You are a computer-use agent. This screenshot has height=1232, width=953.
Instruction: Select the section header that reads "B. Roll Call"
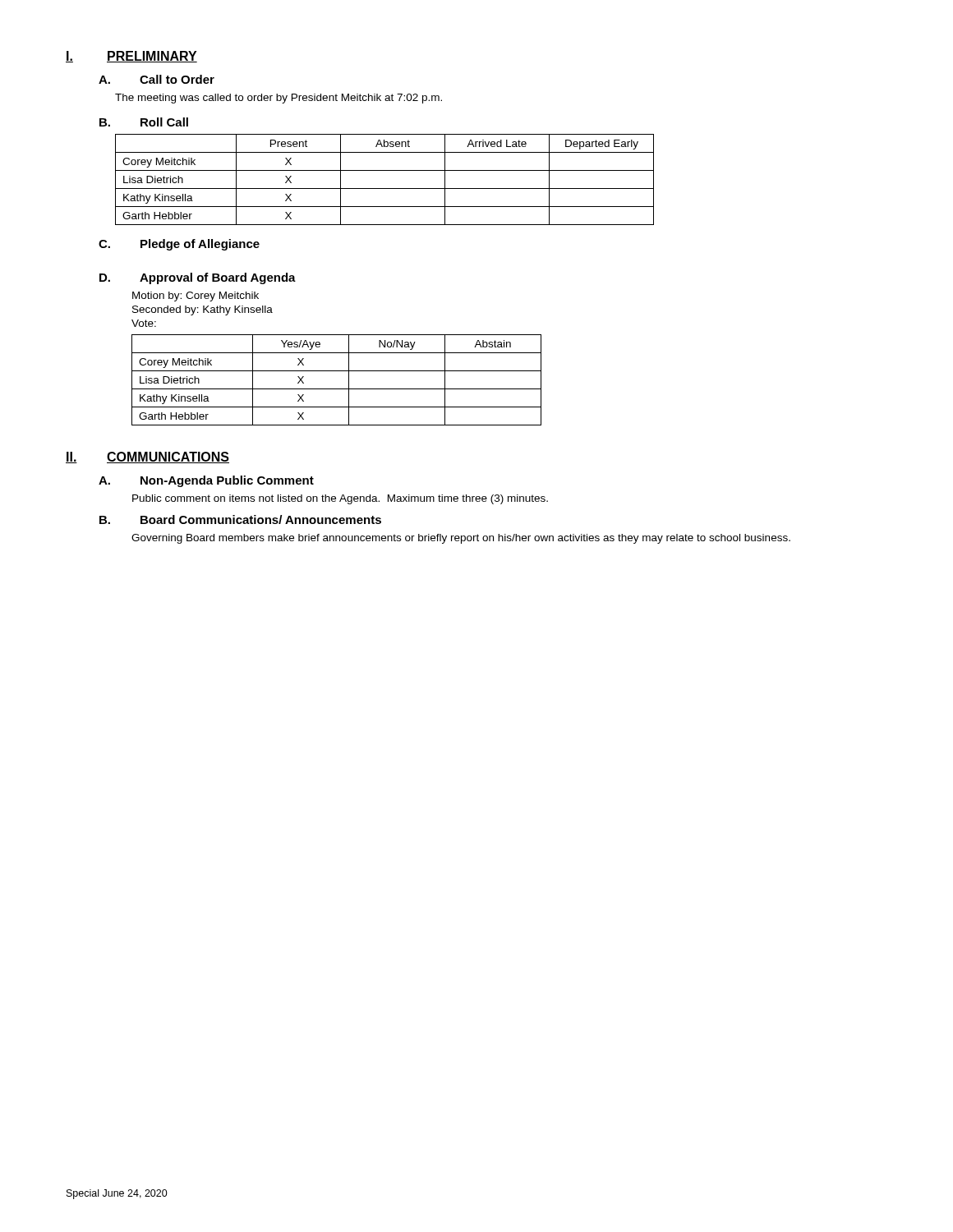click(x=144, y=122)
